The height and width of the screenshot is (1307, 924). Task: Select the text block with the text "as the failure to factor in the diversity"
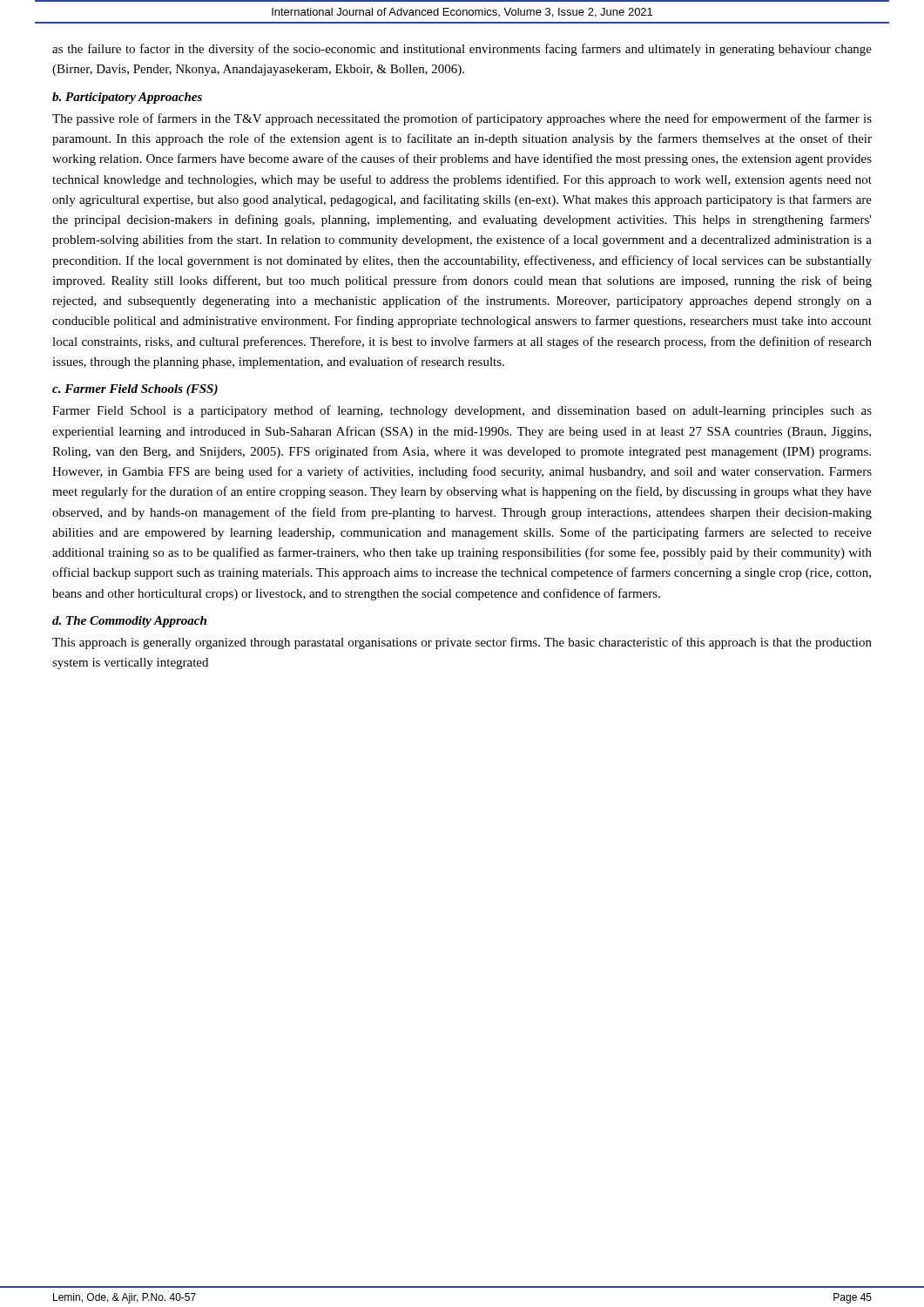(462, 59)
